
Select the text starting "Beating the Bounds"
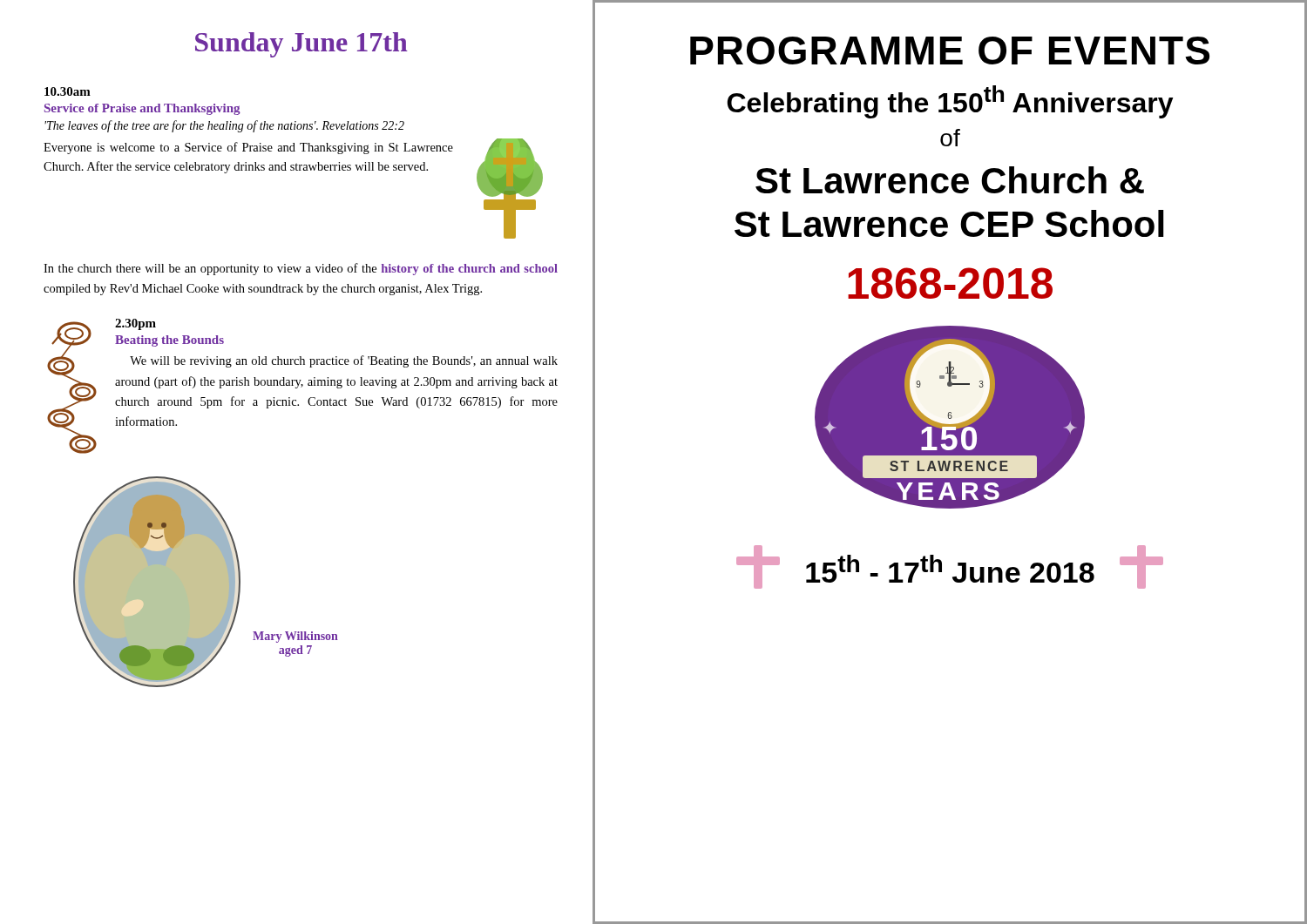170,340
